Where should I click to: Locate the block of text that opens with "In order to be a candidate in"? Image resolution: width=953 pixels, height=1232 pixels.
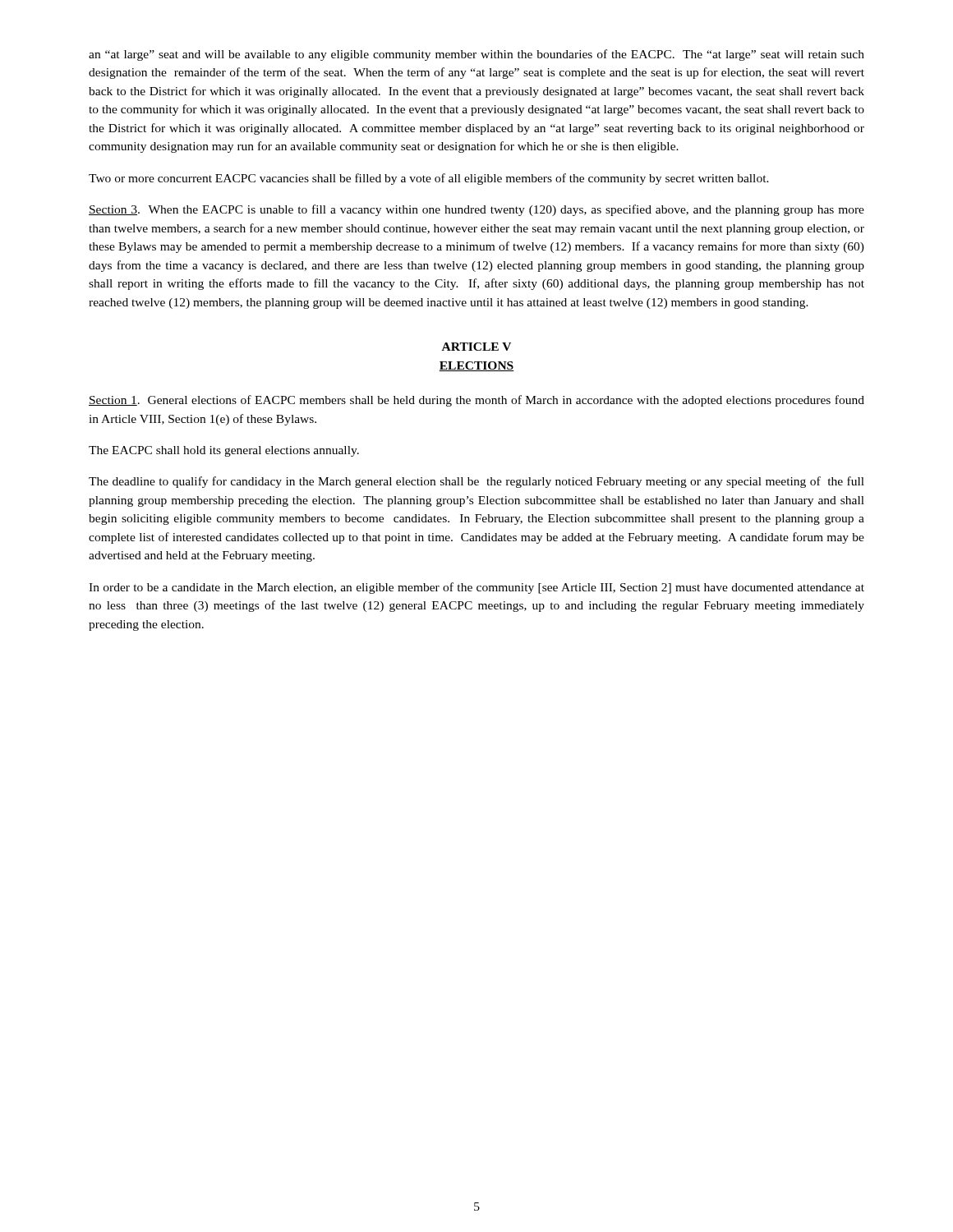(x=476, y=605)
